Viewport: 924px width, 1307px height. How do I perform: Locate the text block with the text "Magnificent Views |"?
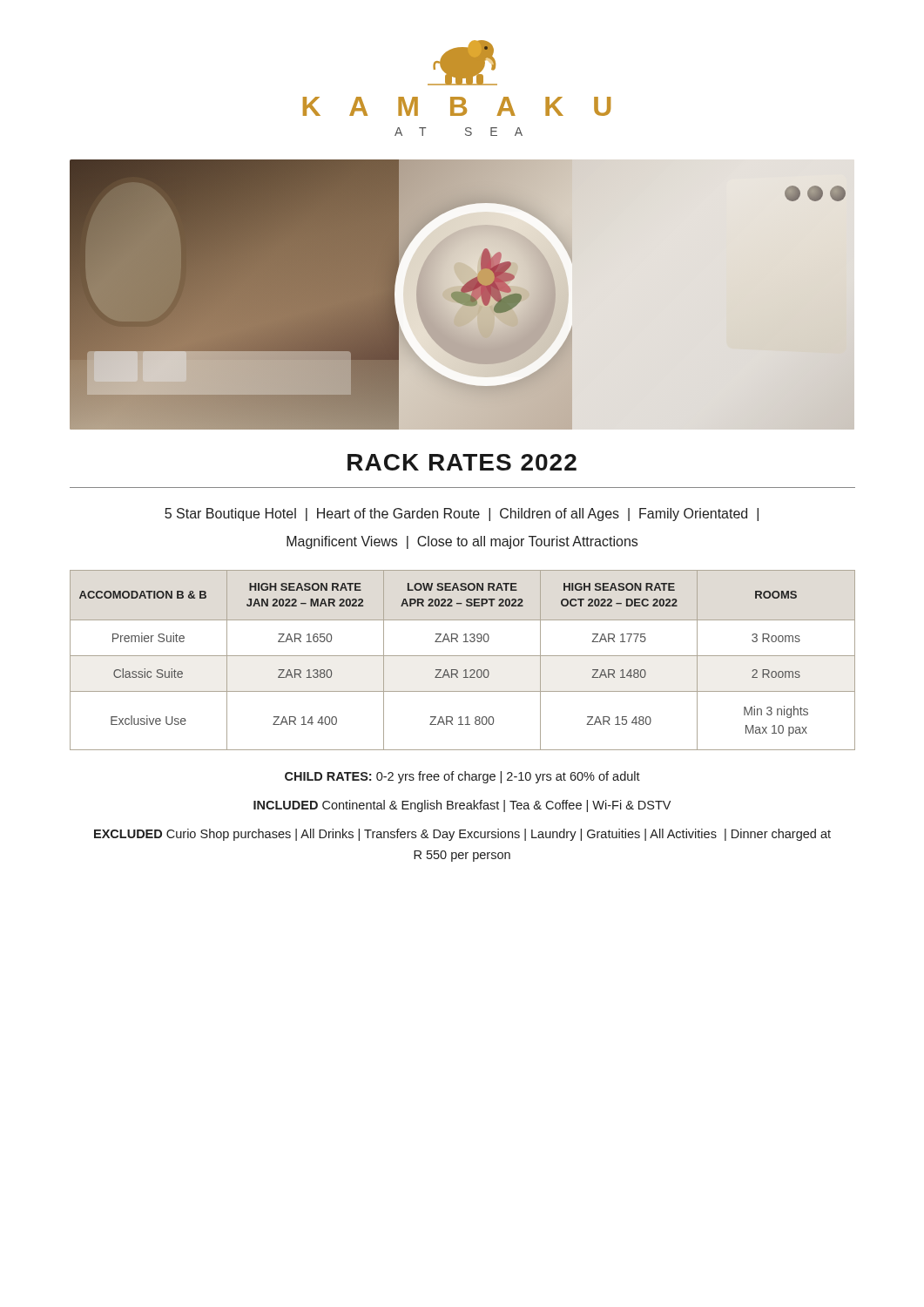point(462,542)
